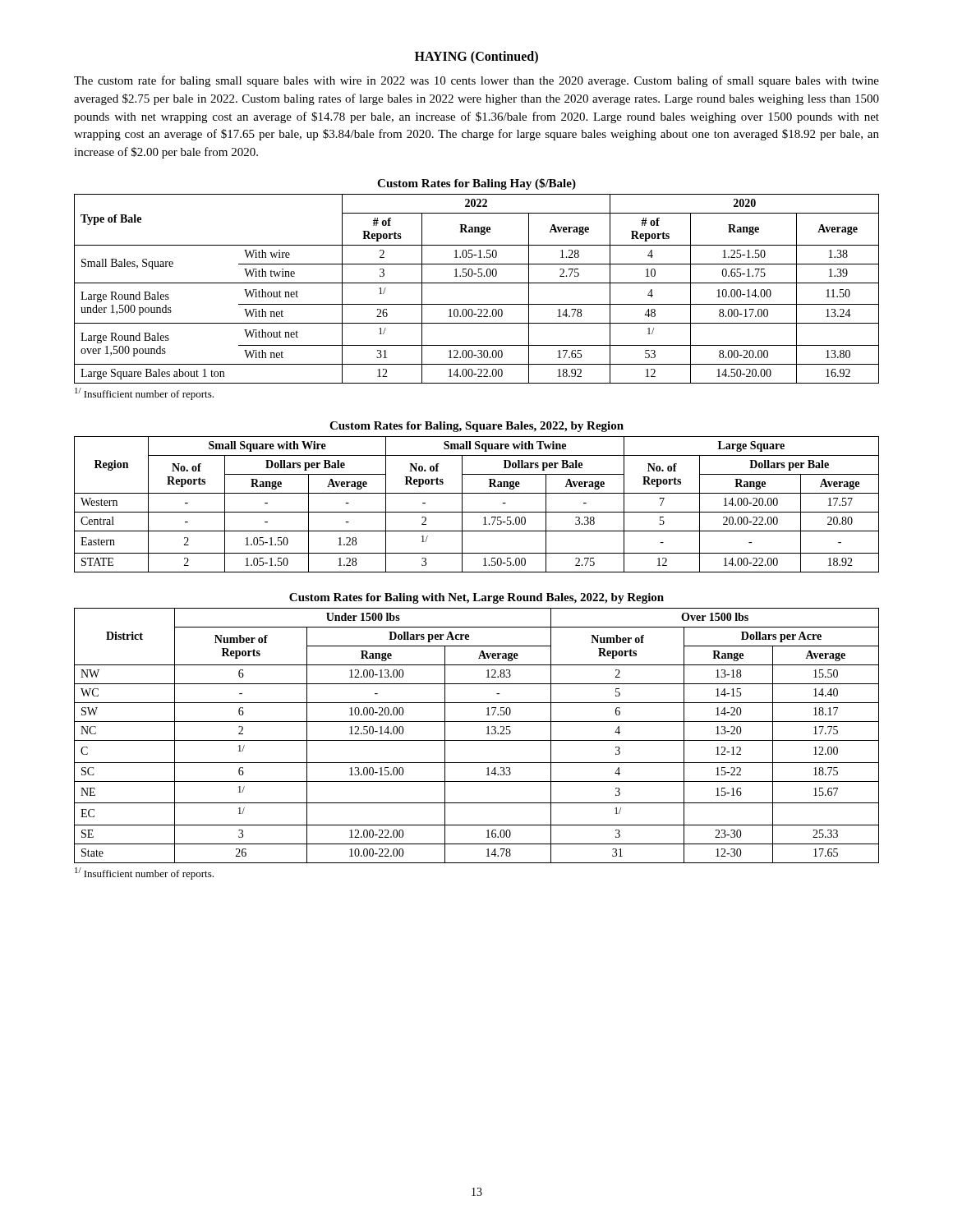Locate the caption with the text "Custom Rates for Baling with Net, Large"
This screenshot has height=1232, width=953.
click(x=476, y=597)
